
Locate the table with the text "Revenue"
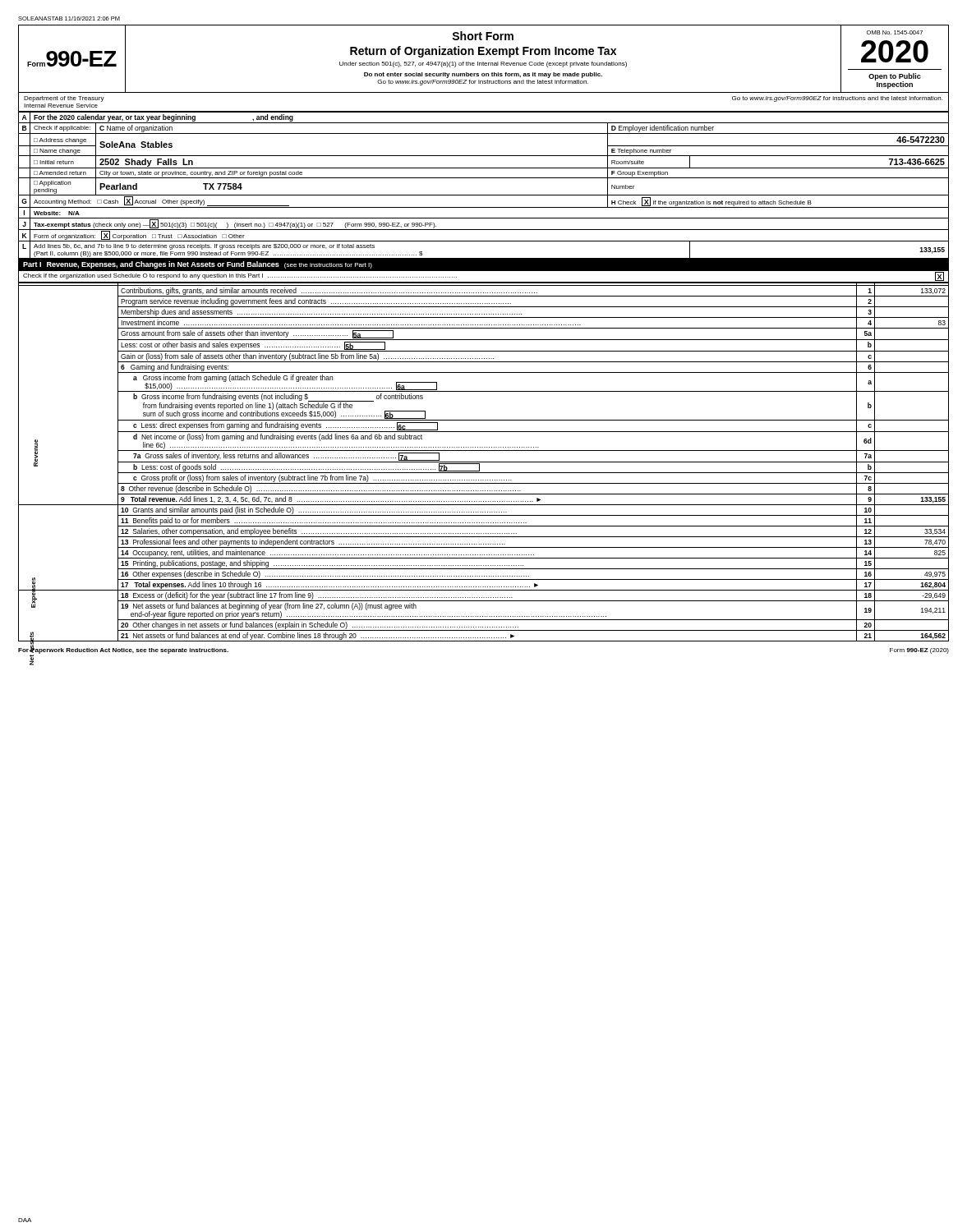(x=484, y=462)
